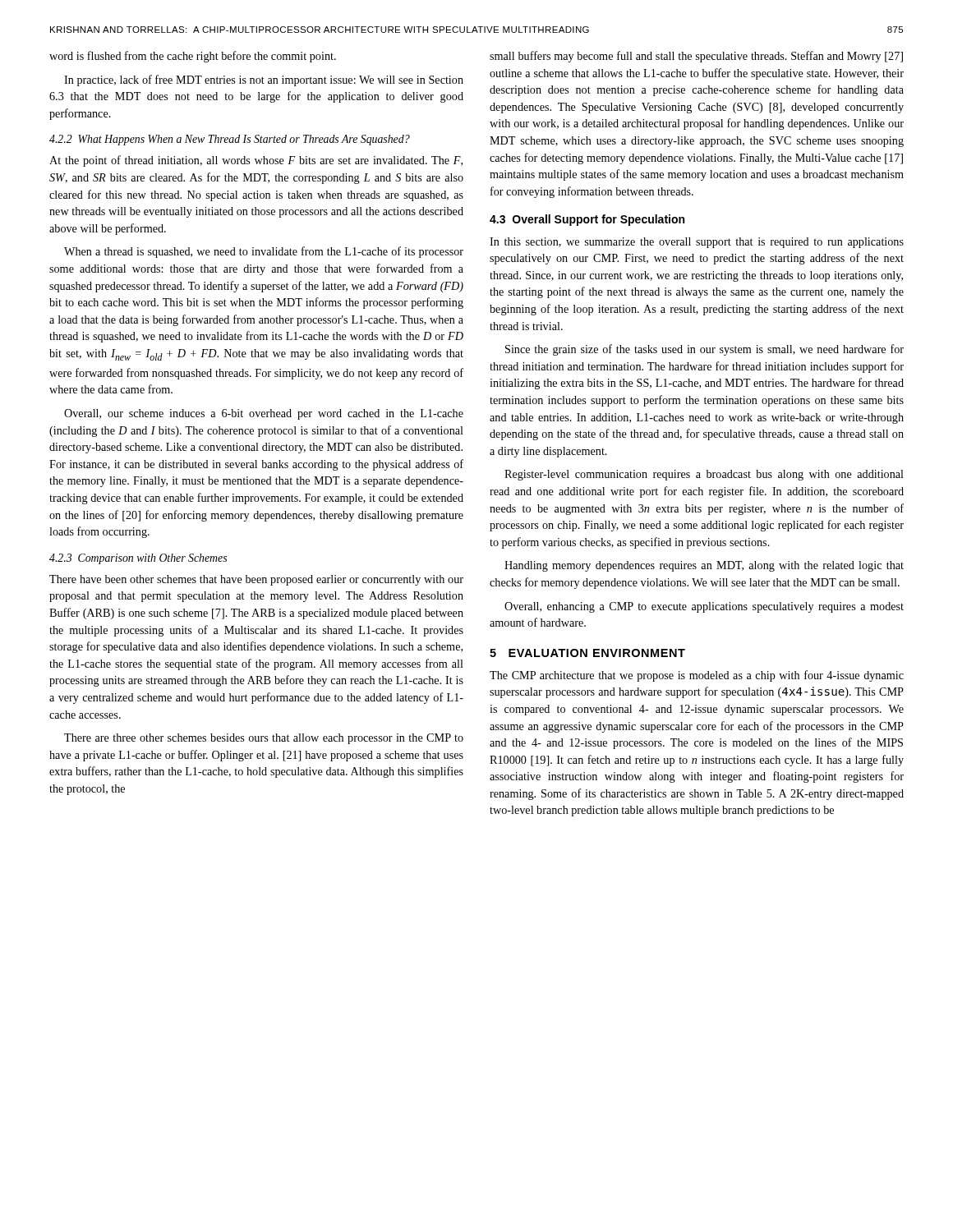Where is the passage that starts "The CMP architecture"?

click(697, 743)
